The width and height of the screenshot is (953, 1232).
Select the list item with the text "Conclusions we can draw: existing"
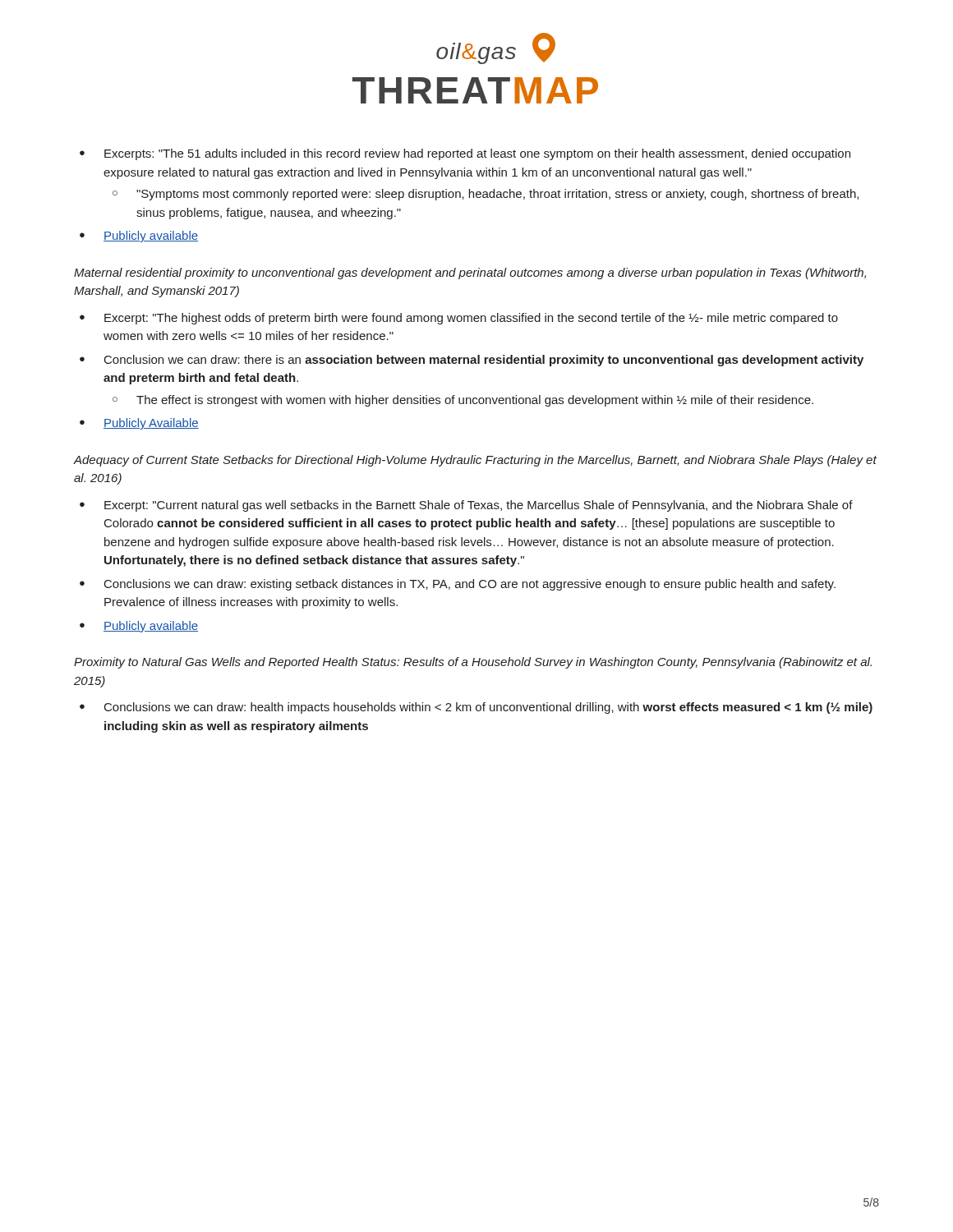[470, 592]
